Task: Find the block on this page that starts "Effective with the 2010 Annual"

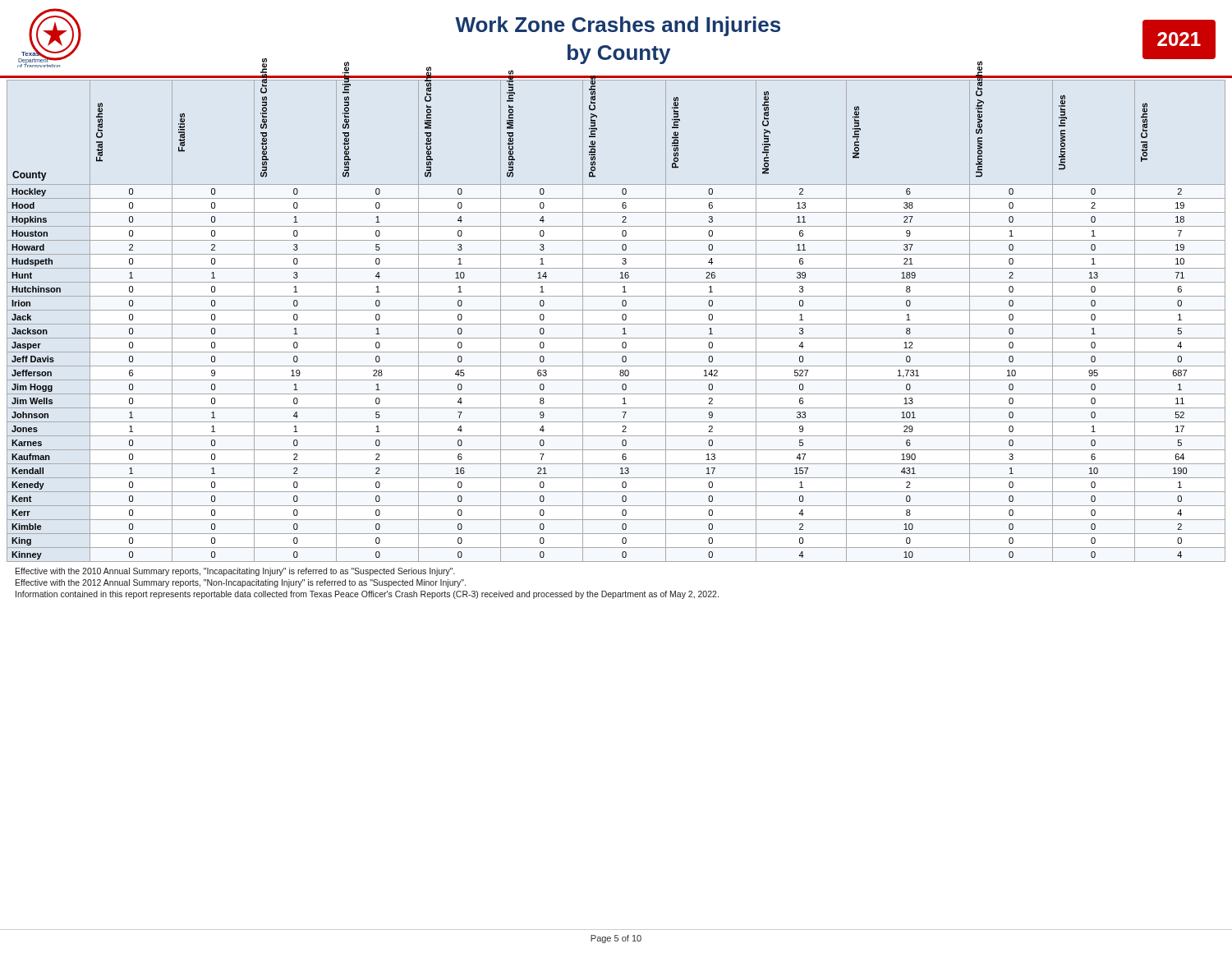Action: [x=235, y=571]
